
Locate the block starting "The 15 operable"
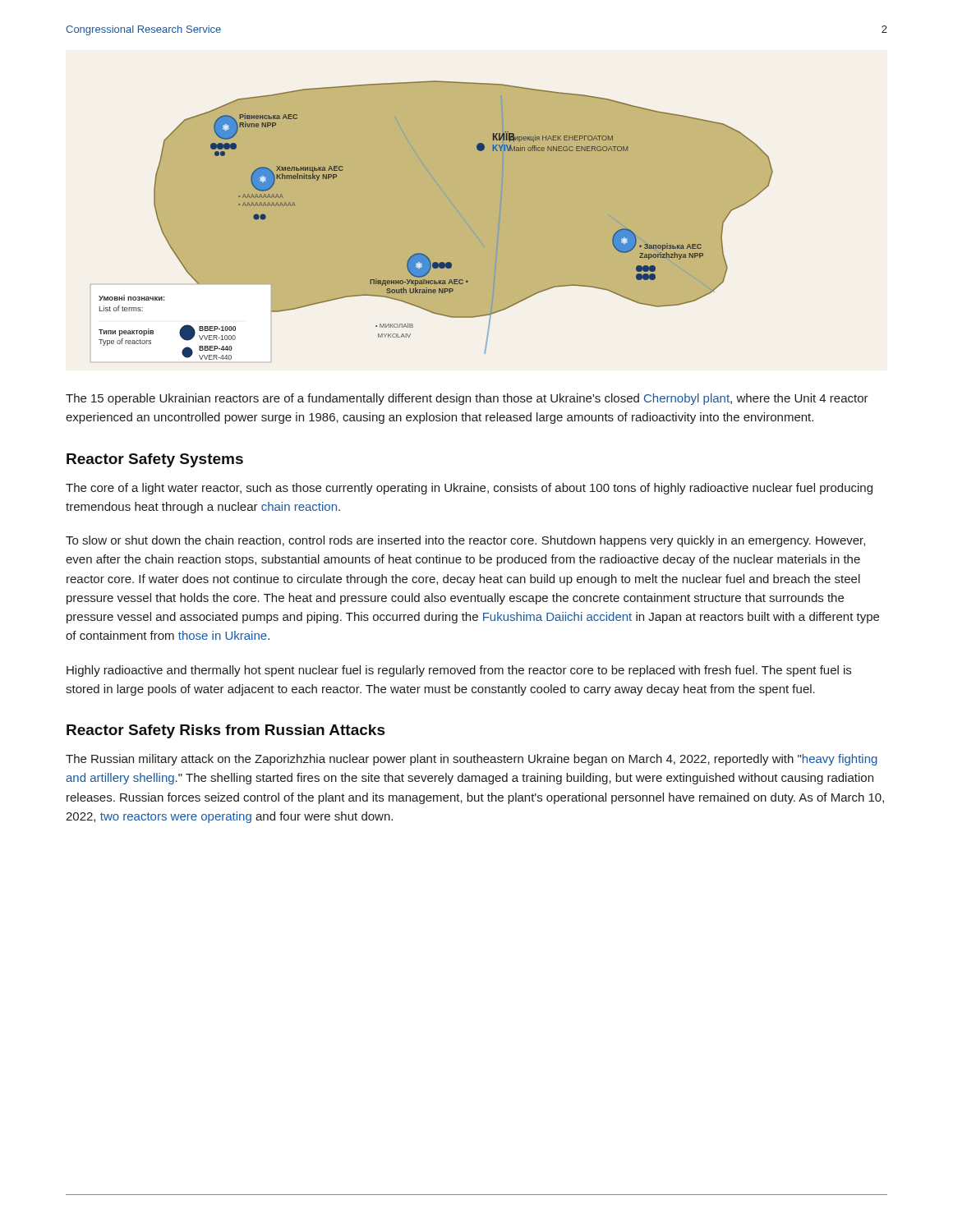coord(467,407)
